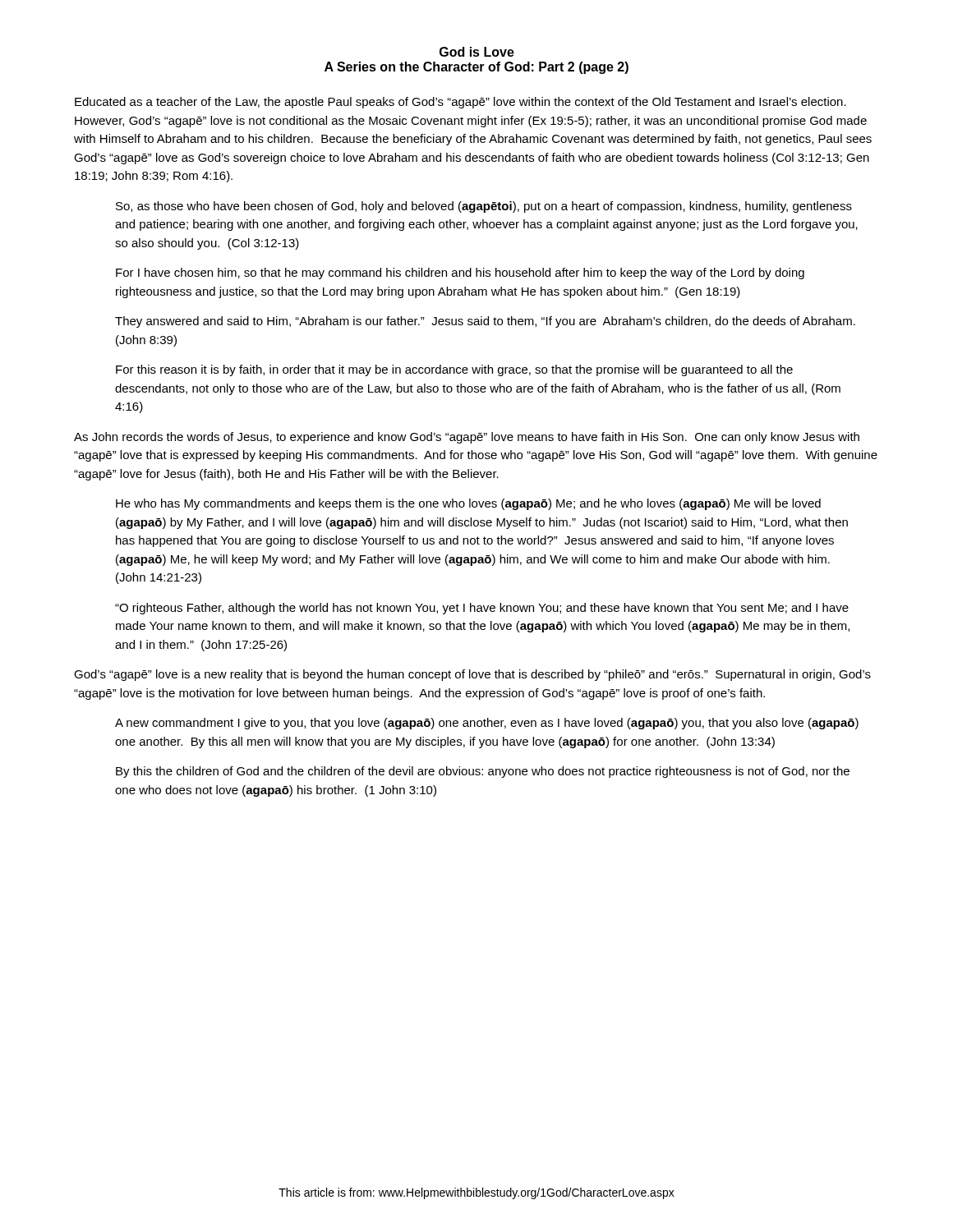This screenshot has height=1232, width=953.
Task: Select the text block starting "As John records the words of"
Action: point(476,455)
